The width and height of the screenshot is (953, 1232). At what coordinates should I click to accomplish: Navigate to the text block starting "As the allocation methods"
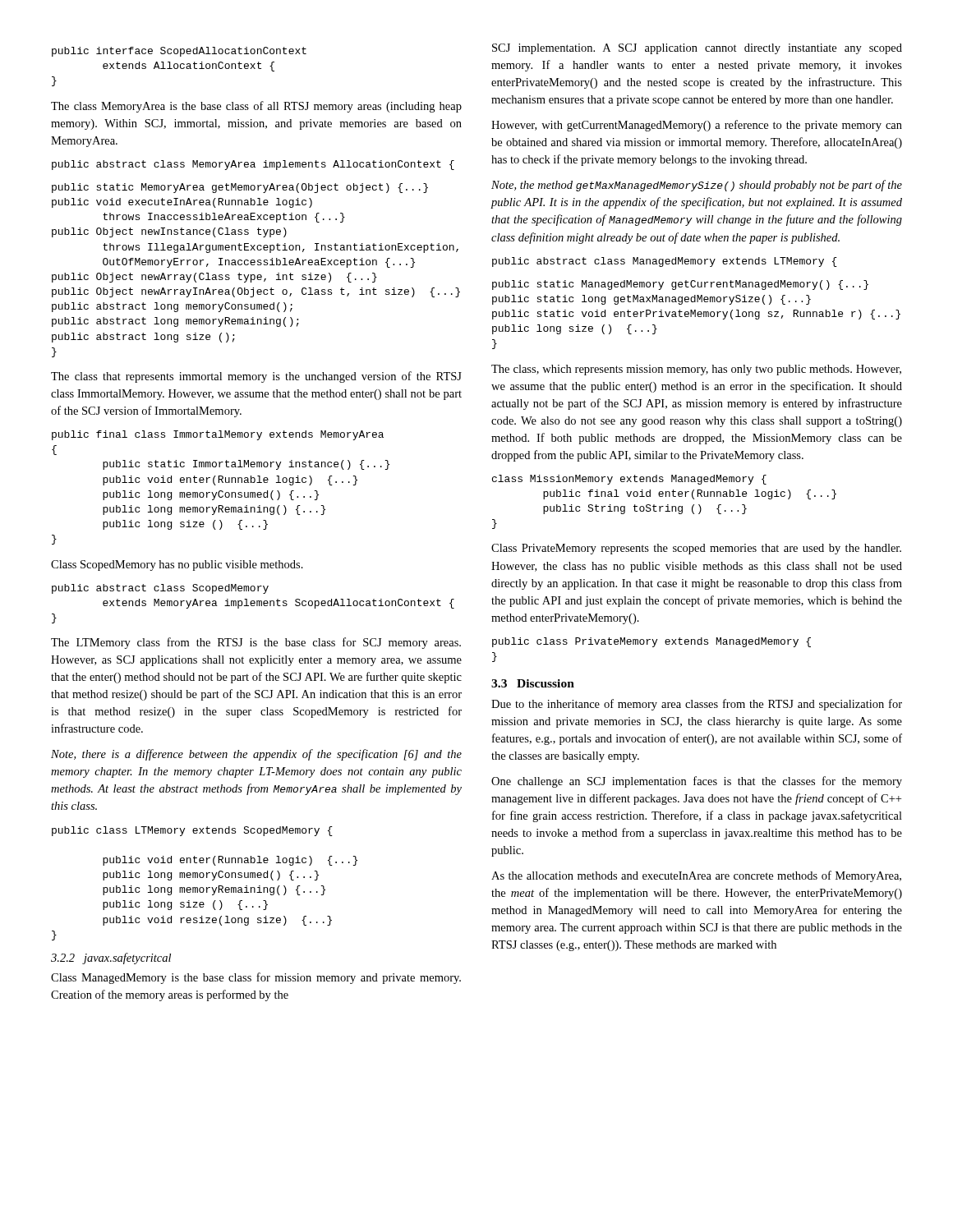[697, 910]
